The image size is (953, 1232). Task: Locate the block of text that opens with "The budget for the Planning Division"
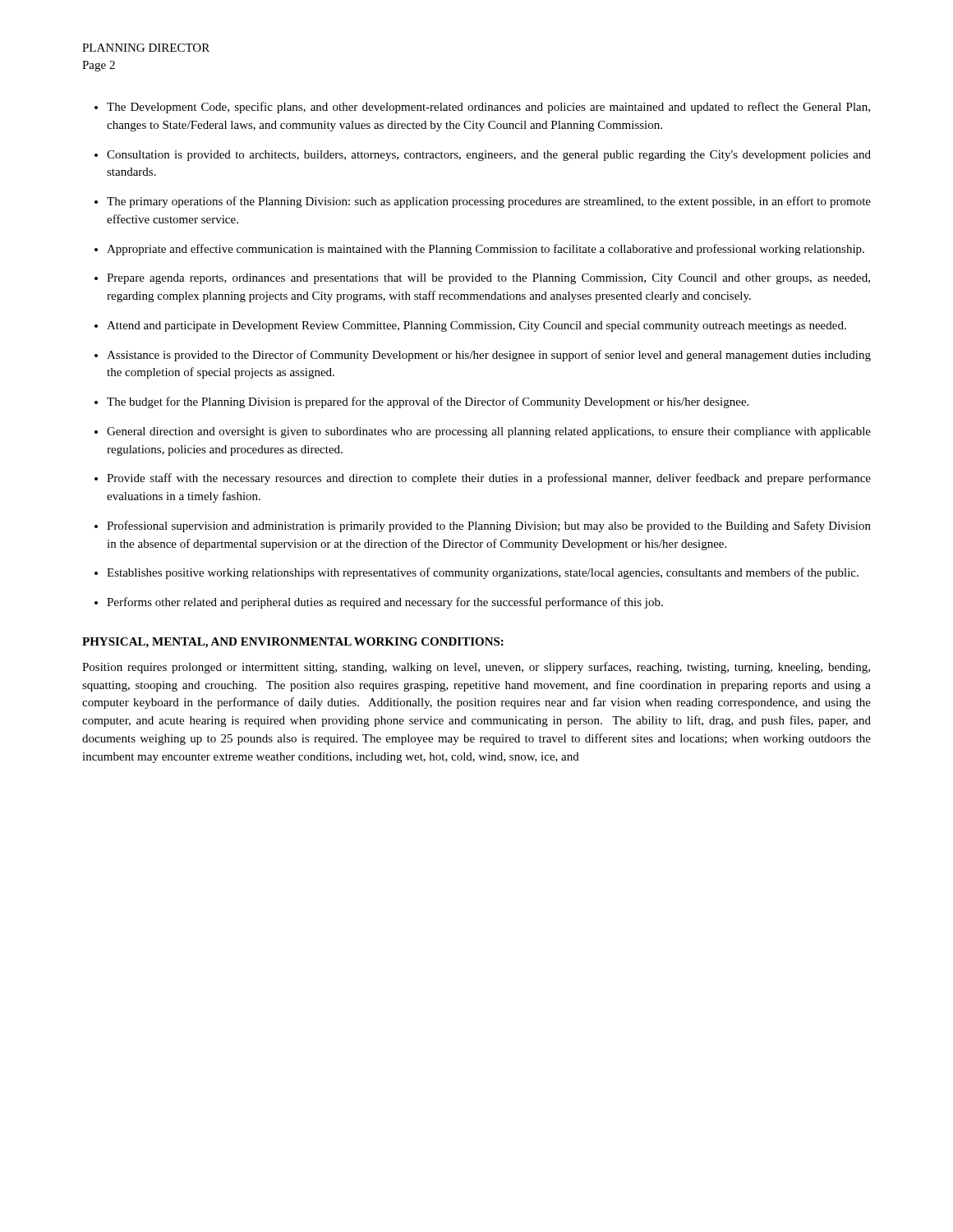point(476,402)
